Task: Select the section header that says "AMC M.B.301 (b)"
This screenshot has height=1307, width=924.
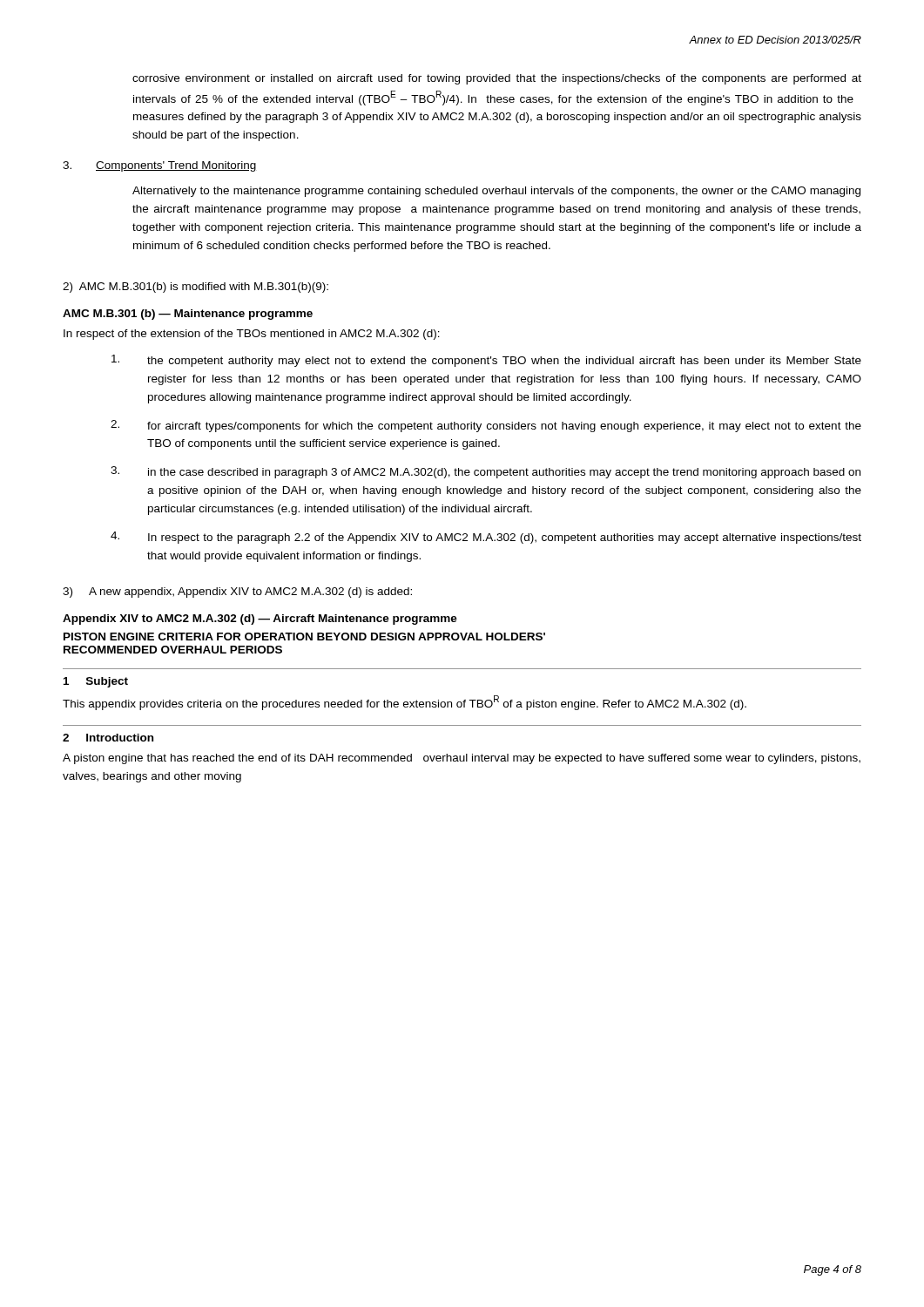Action: click(188, 313)
